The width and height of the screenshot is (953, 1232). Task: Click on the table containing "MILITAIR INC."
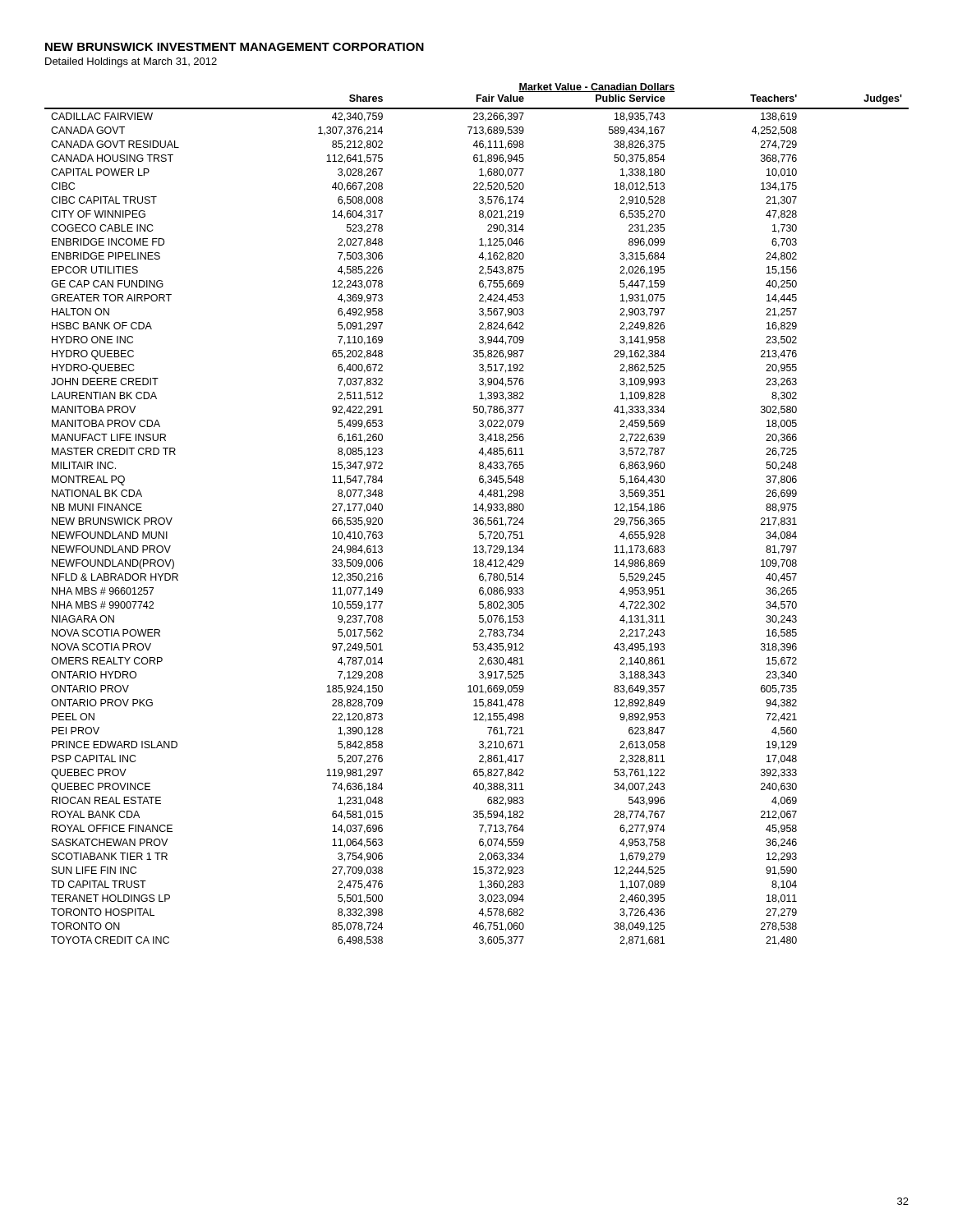tap(476, 513)
